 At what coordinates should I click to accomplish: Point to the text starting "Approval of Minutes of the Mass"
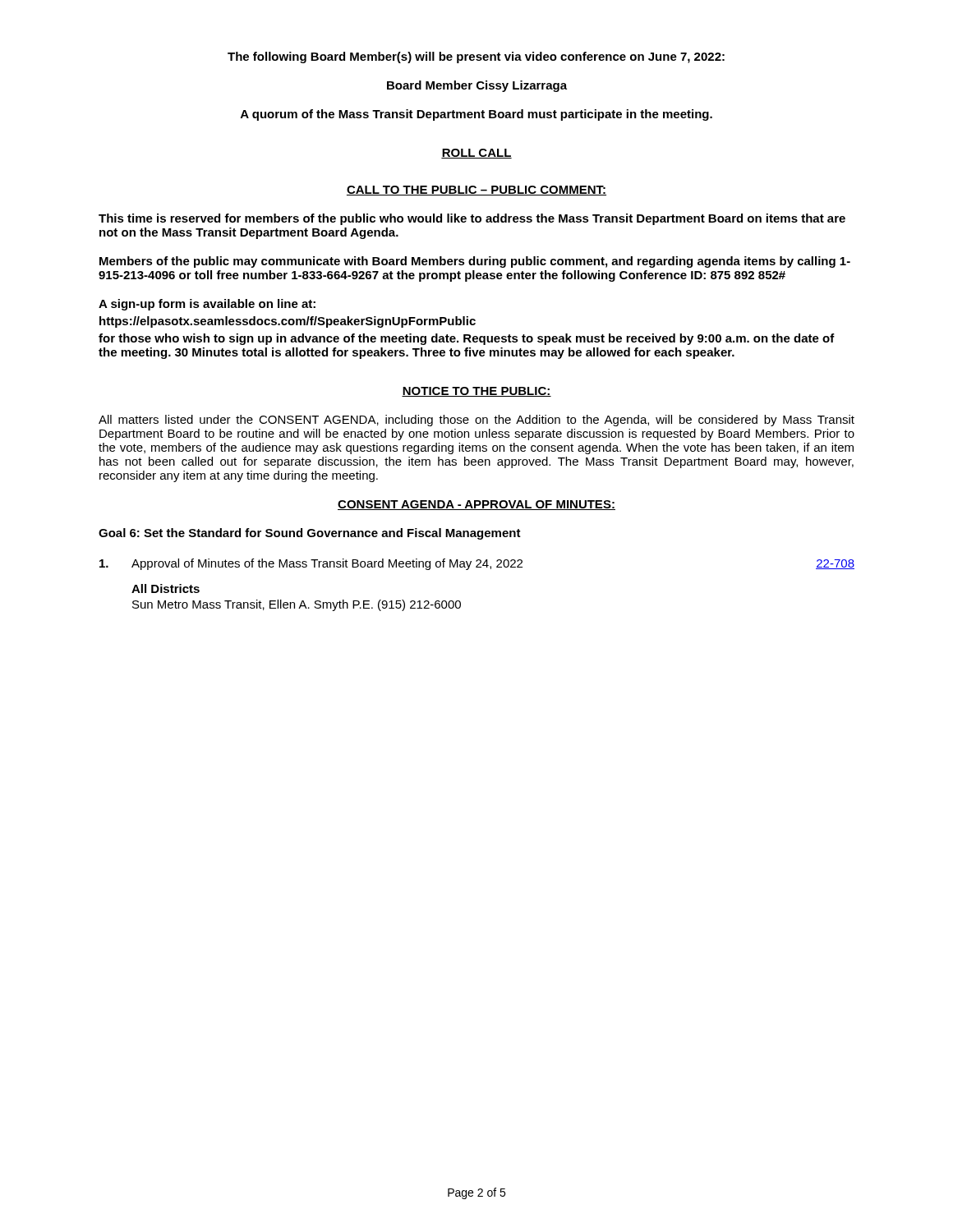coord(476,563)
